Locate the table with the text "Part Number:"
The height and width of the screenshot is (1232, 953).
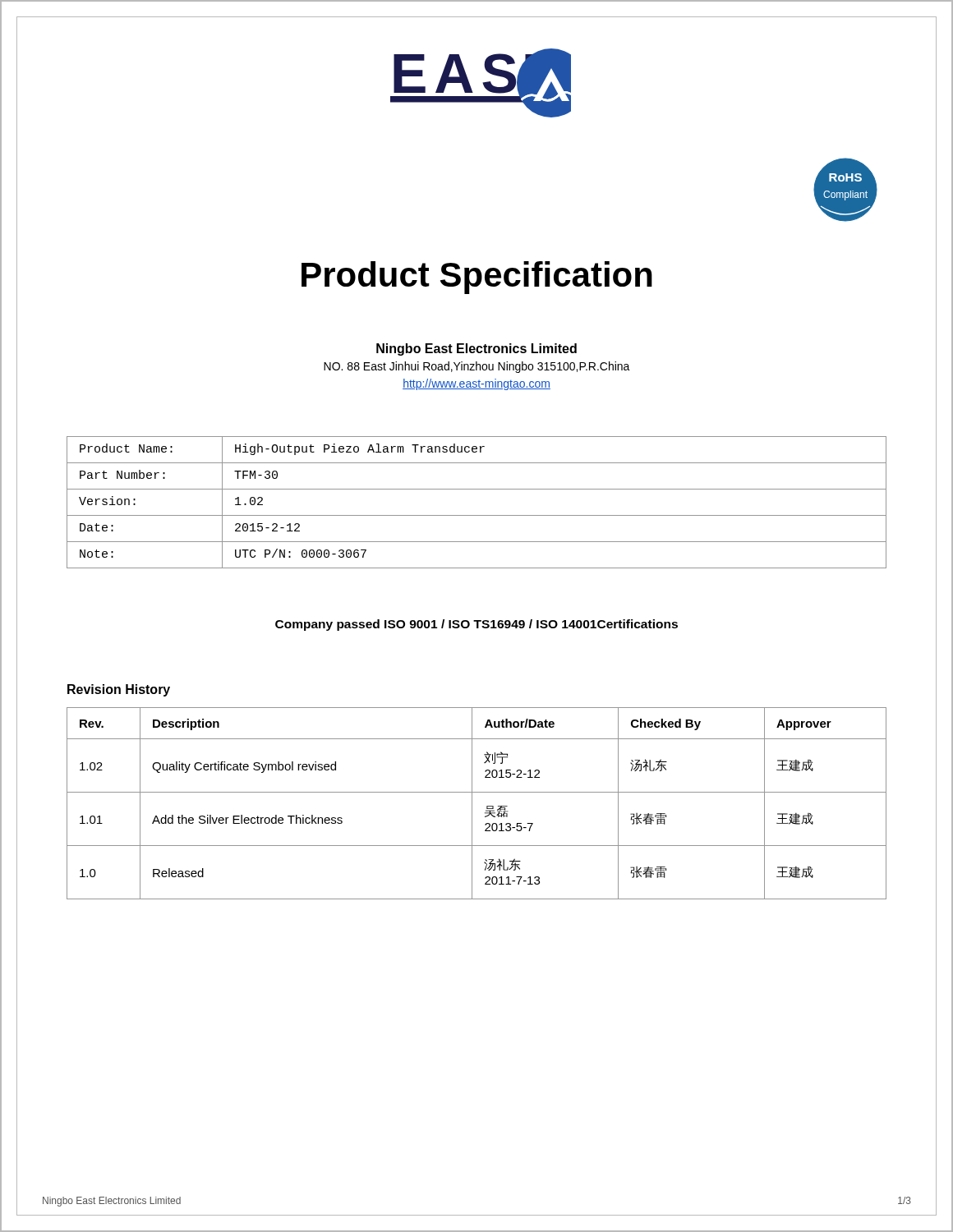coord(476,502)
